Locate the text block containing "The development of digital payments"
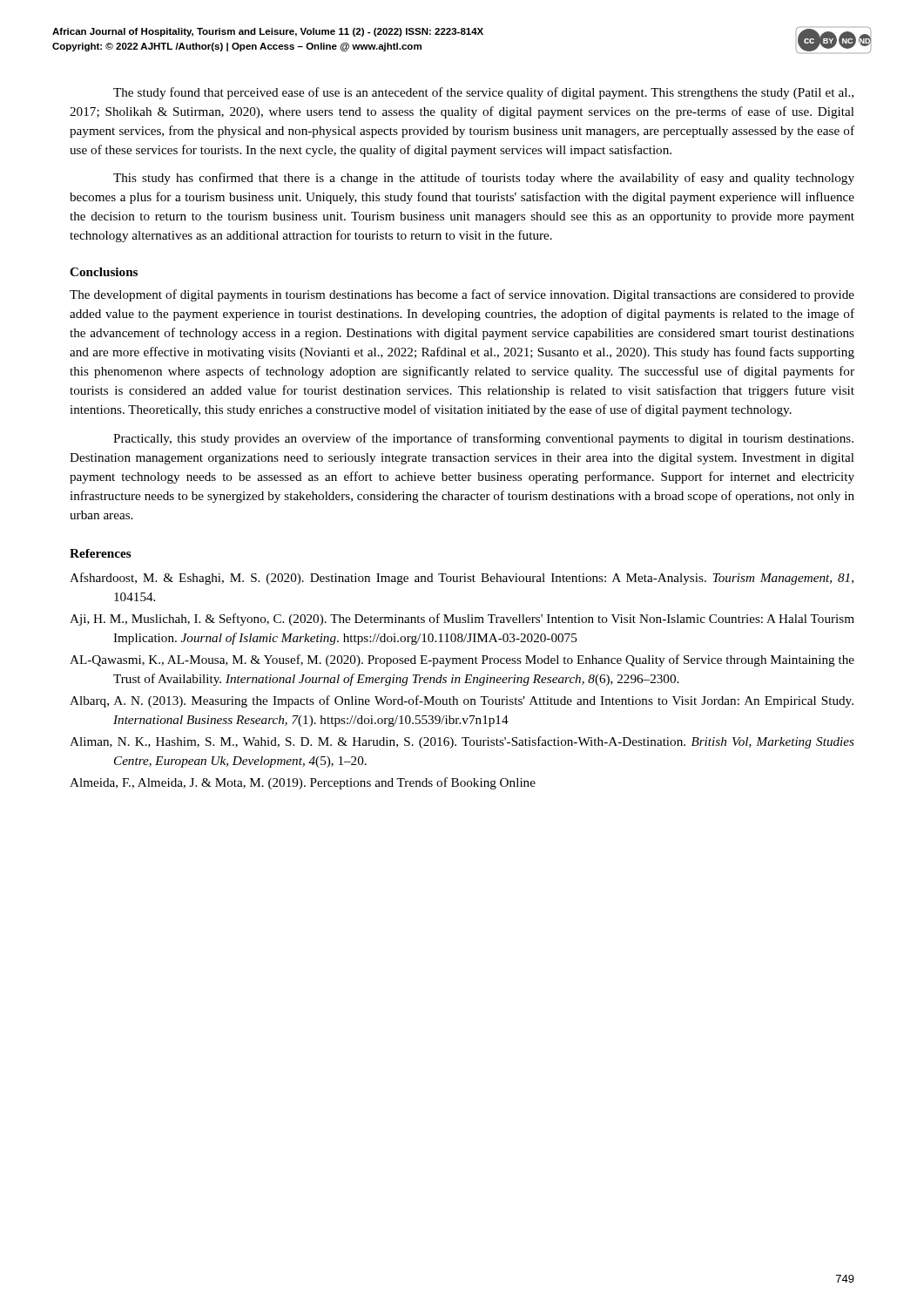 coord(462,352)
